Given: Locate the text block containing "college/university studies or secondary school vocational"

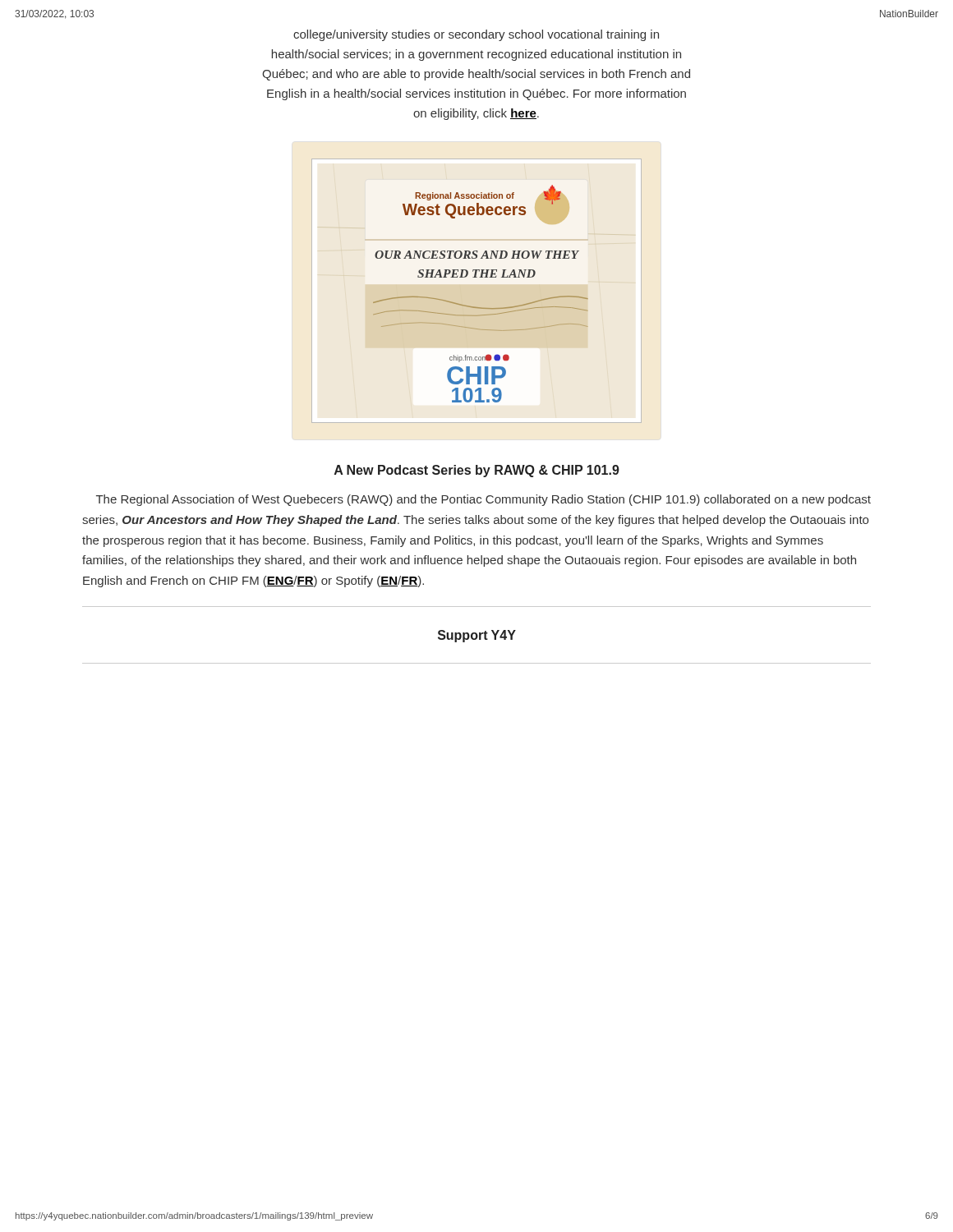Looking at the screenshot, I should [476, 73].
